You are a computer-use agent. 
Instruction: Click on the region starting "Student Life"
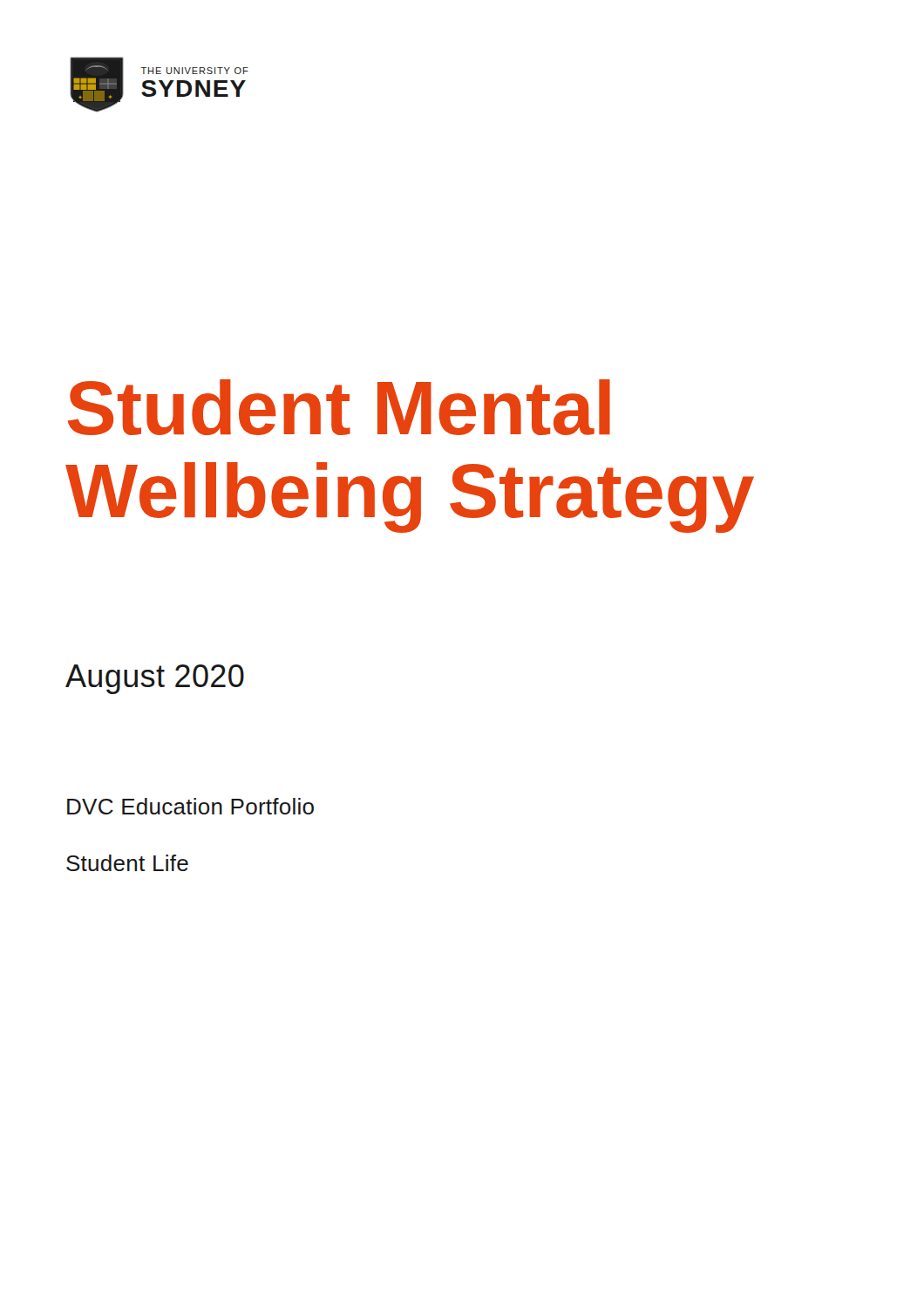coord(127,864)
